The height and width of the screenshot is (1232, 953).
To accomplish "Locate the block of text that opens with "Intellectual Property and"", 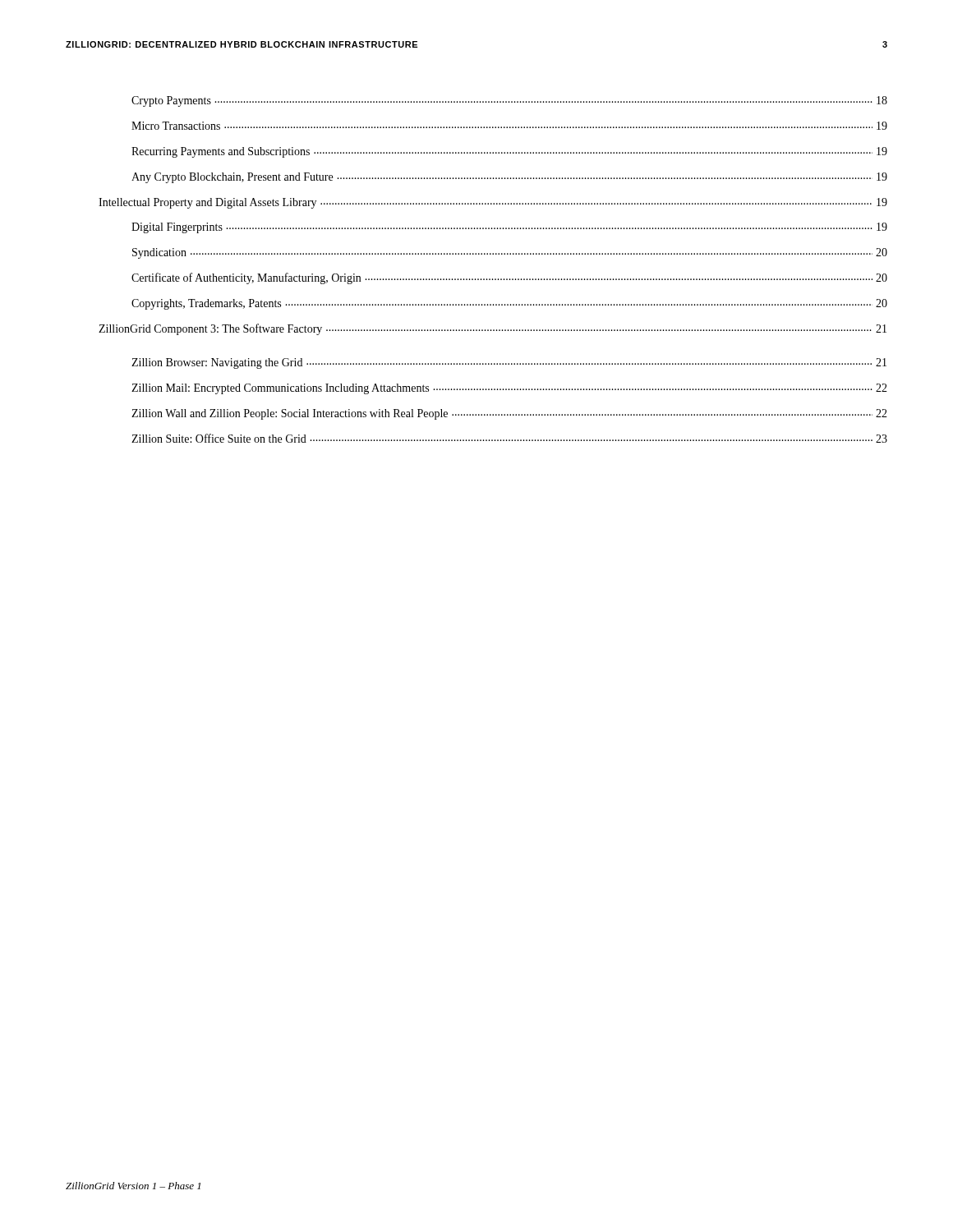I will pyautogui.click(x=476, y=202).
